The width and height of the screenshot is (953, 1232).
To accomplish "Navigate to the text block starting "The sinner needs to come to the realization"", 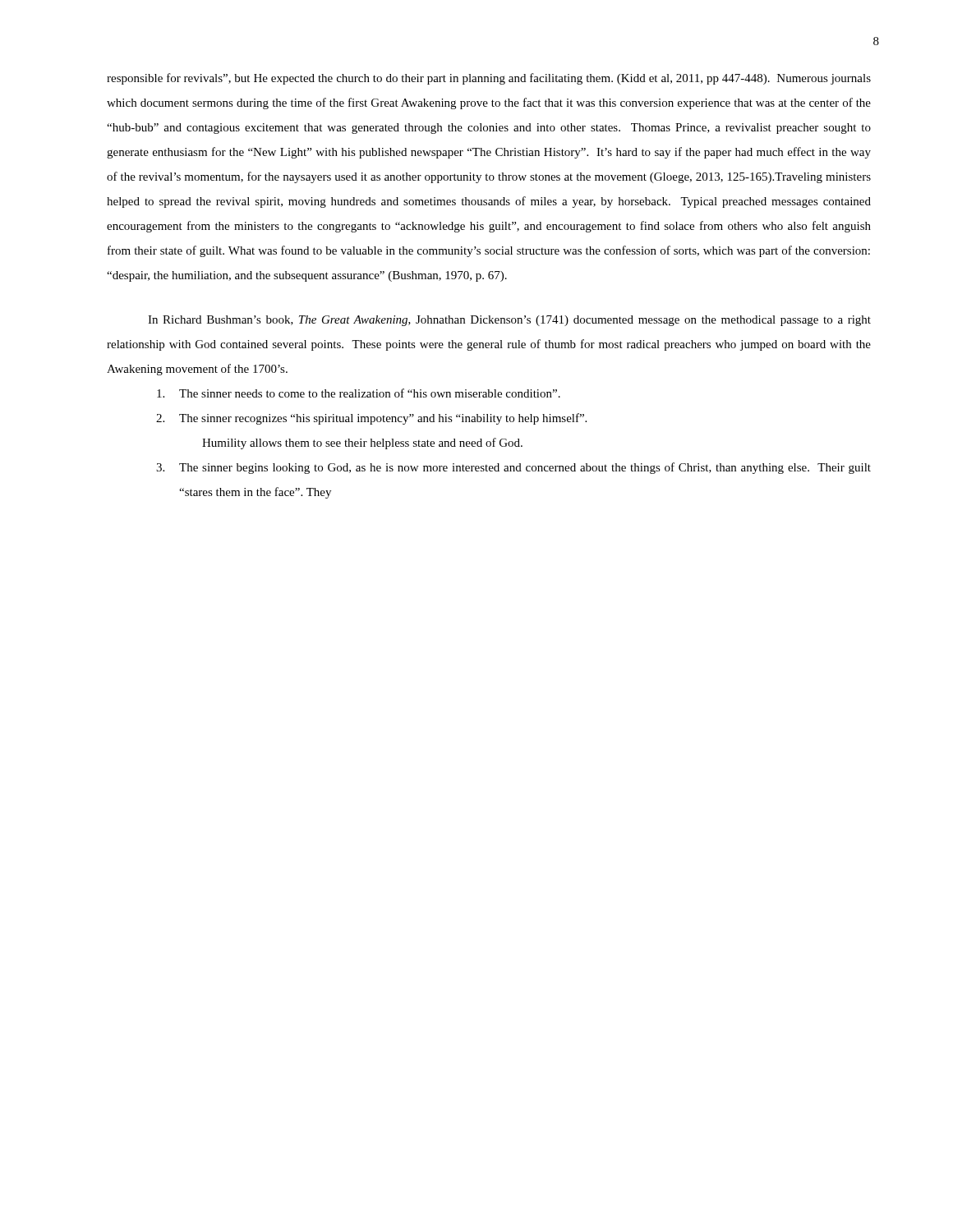I will click(513, 393).
